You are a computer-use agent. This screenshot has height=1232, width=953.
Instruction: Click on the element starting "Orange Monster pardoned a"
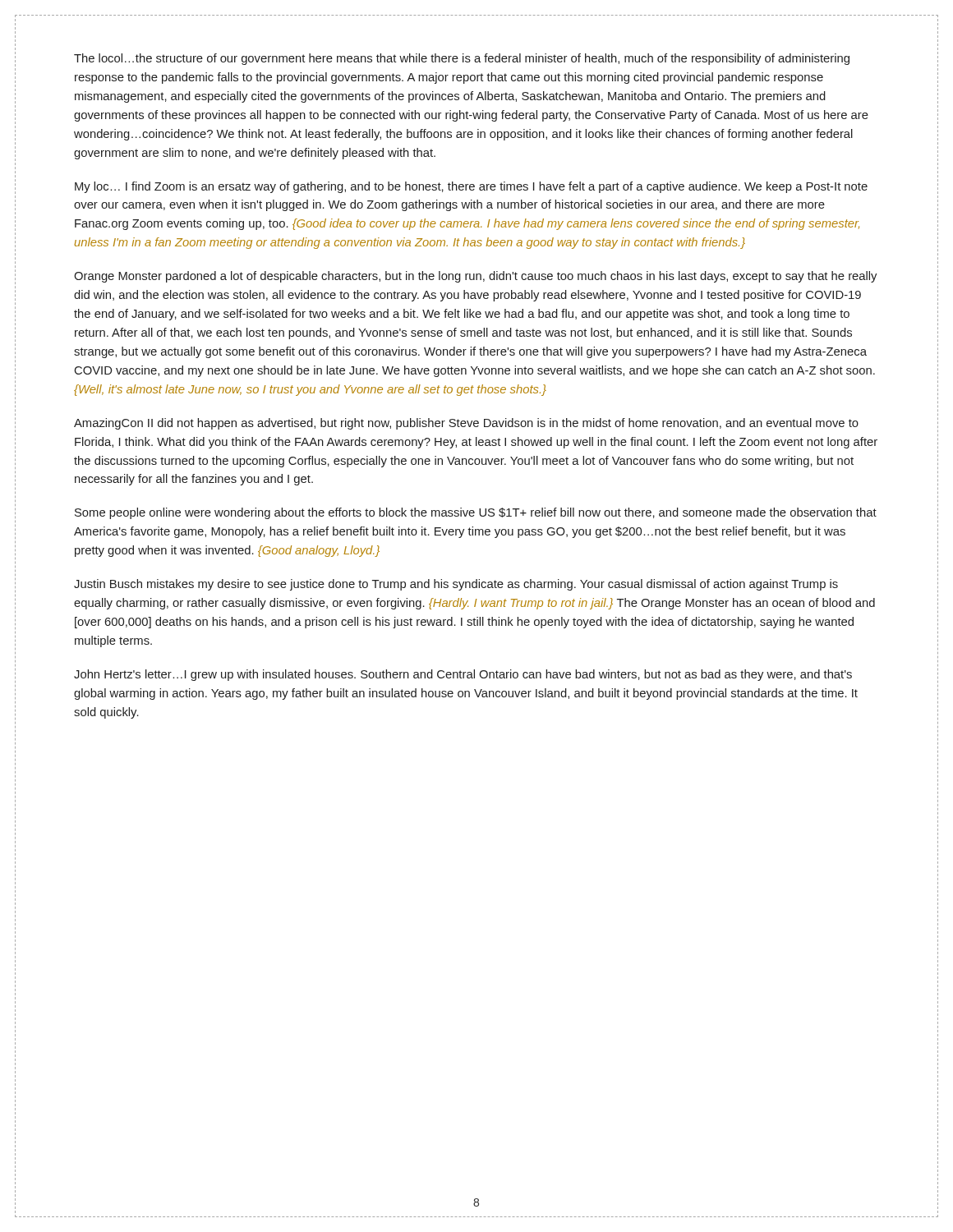(475, 333)
